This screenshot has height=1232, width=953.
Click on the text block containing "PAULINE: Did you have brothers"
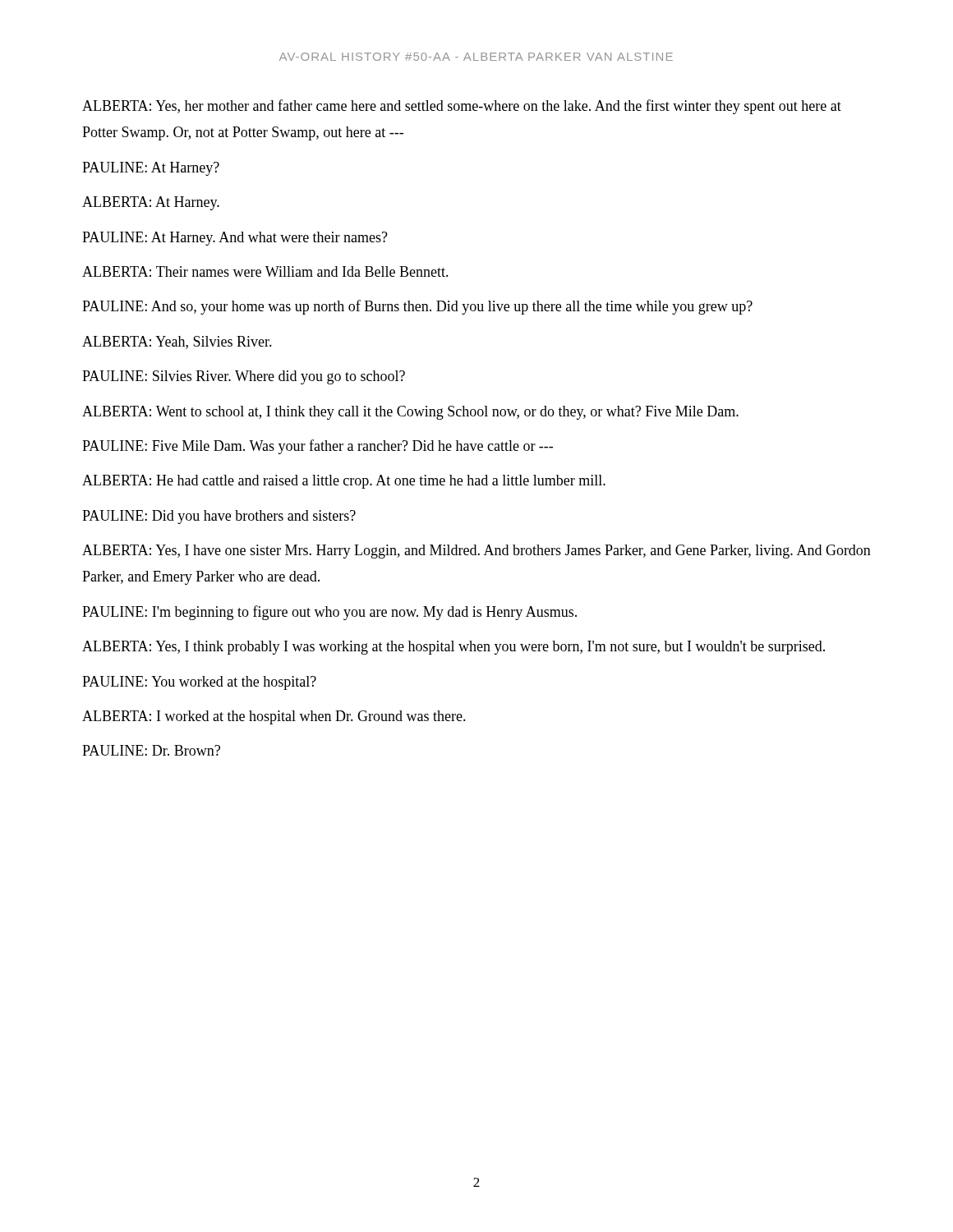219,516
